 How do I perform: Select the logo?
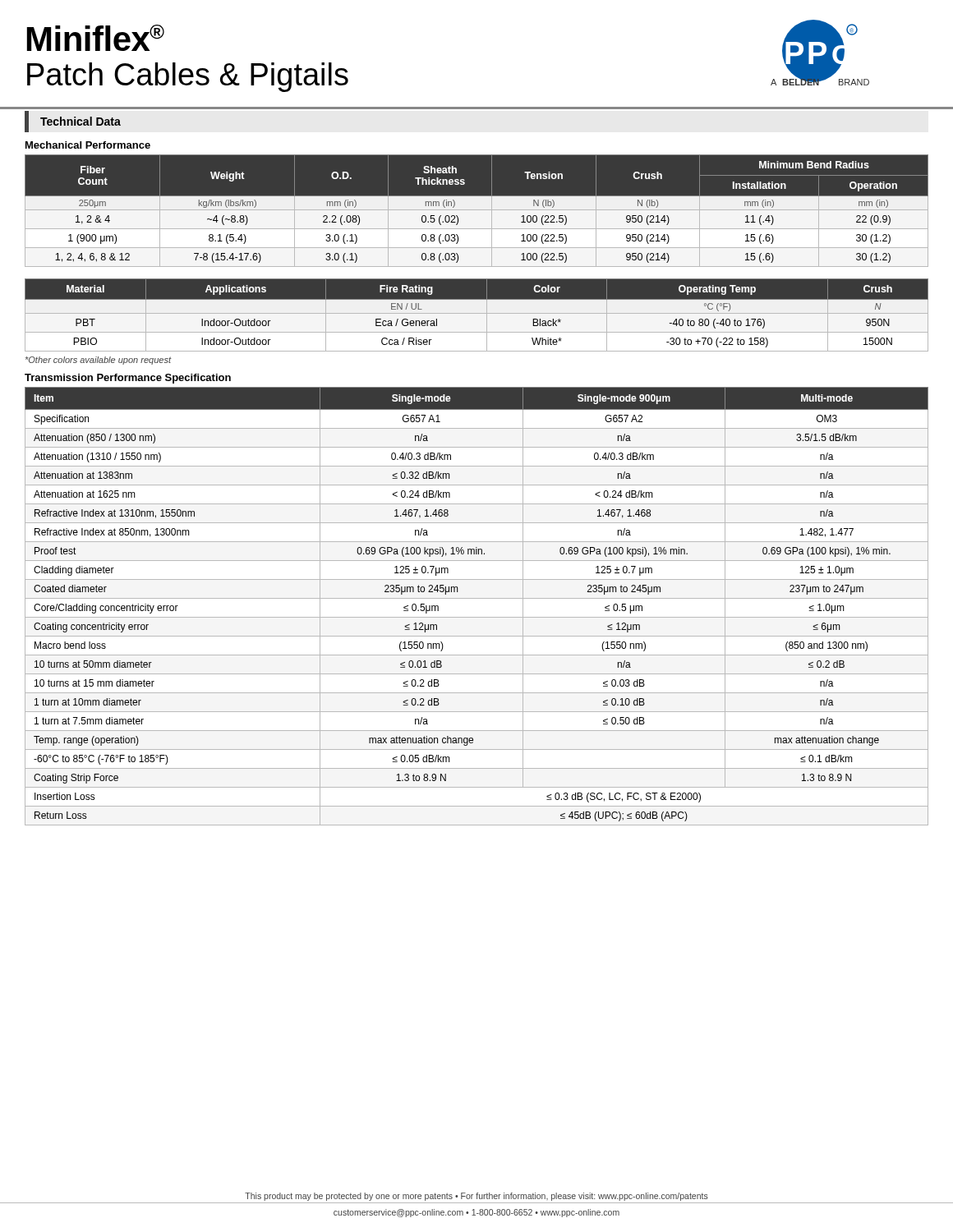(x=842, y=57)
